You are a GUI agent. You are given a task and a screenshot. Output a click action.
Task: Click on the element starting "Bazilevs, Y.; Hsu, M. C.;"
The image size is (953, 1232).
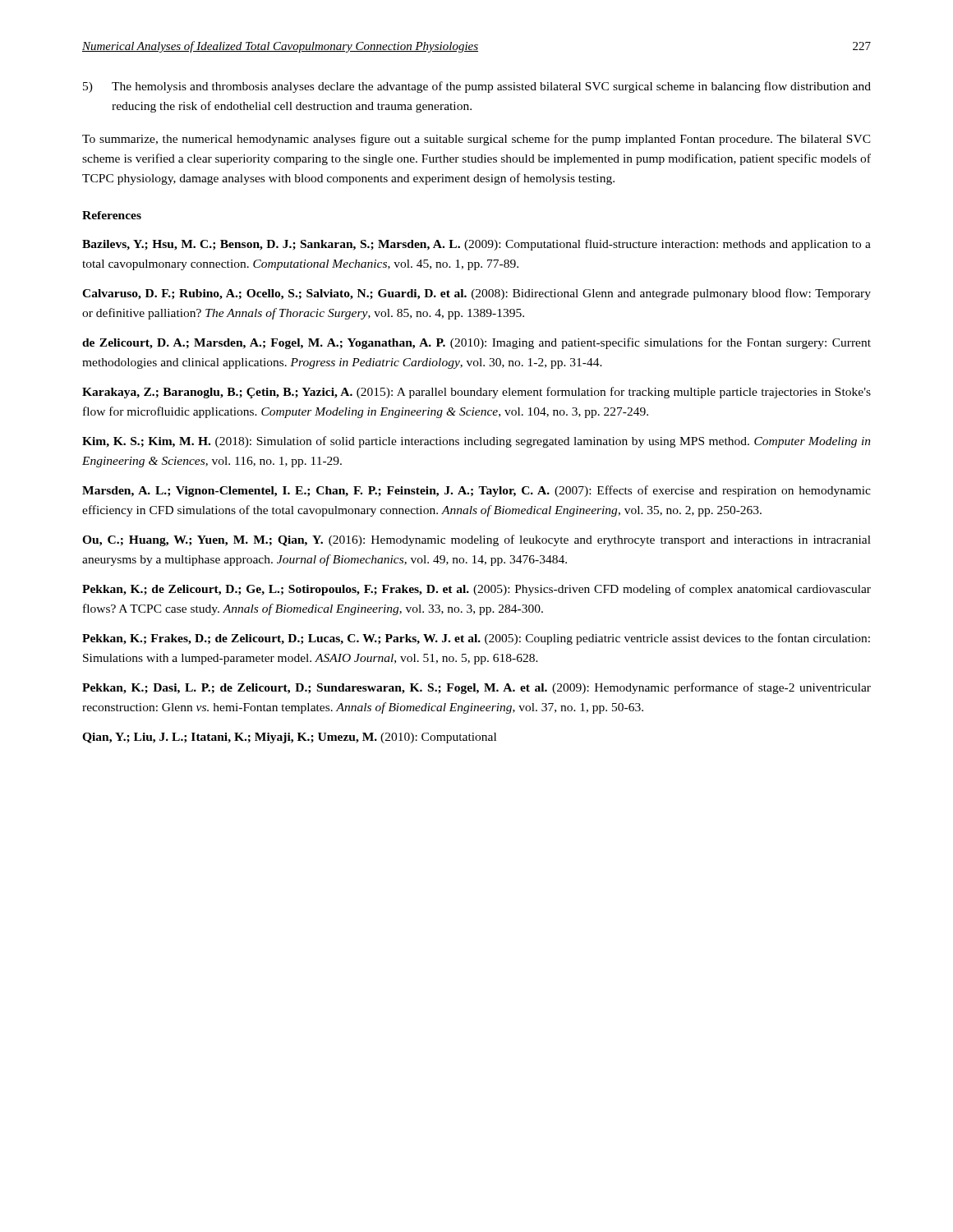click(476, 253)
